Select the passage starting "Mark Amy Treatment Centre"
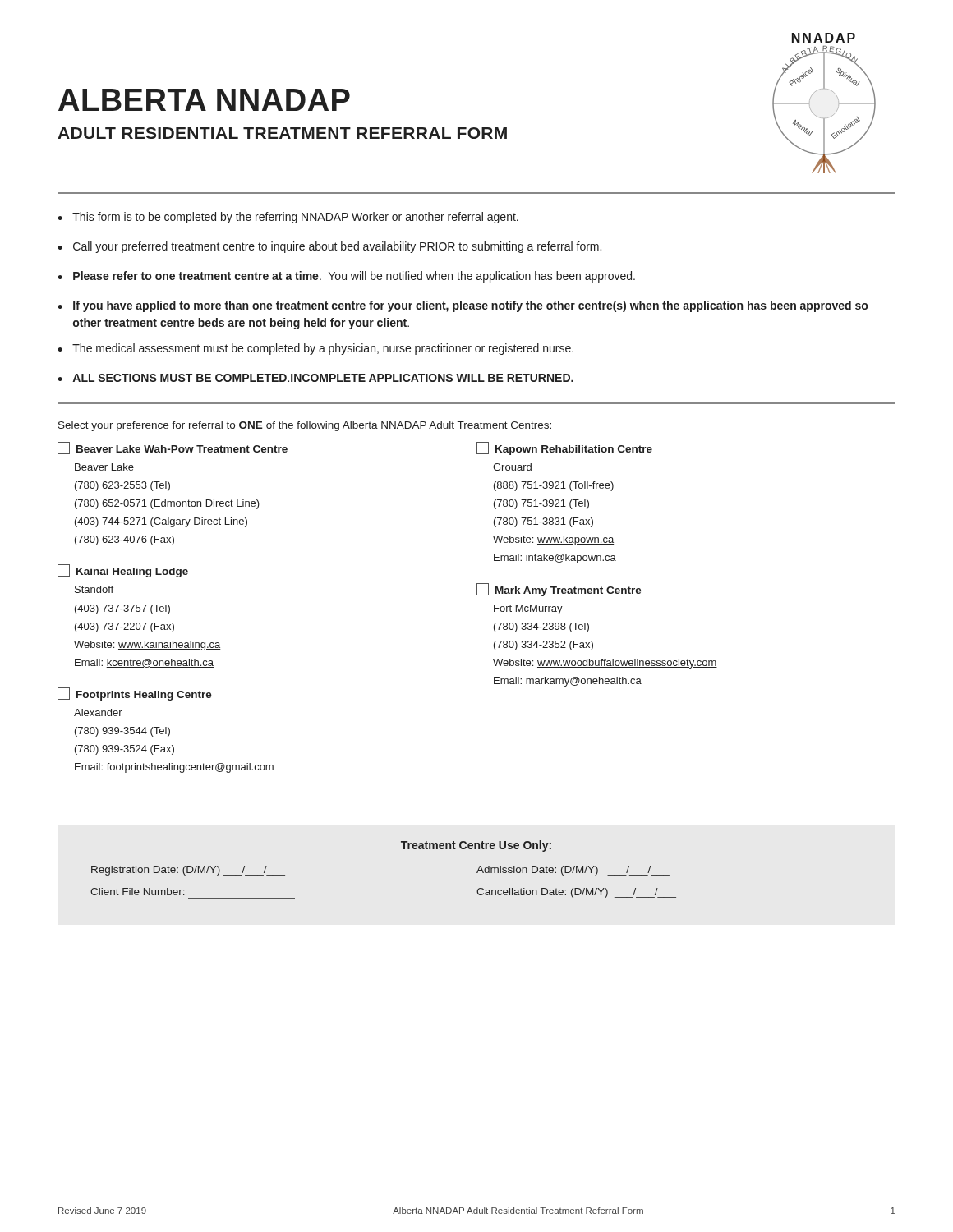Viewport: 953px width, 1232px height. click(x=559, y=590)
